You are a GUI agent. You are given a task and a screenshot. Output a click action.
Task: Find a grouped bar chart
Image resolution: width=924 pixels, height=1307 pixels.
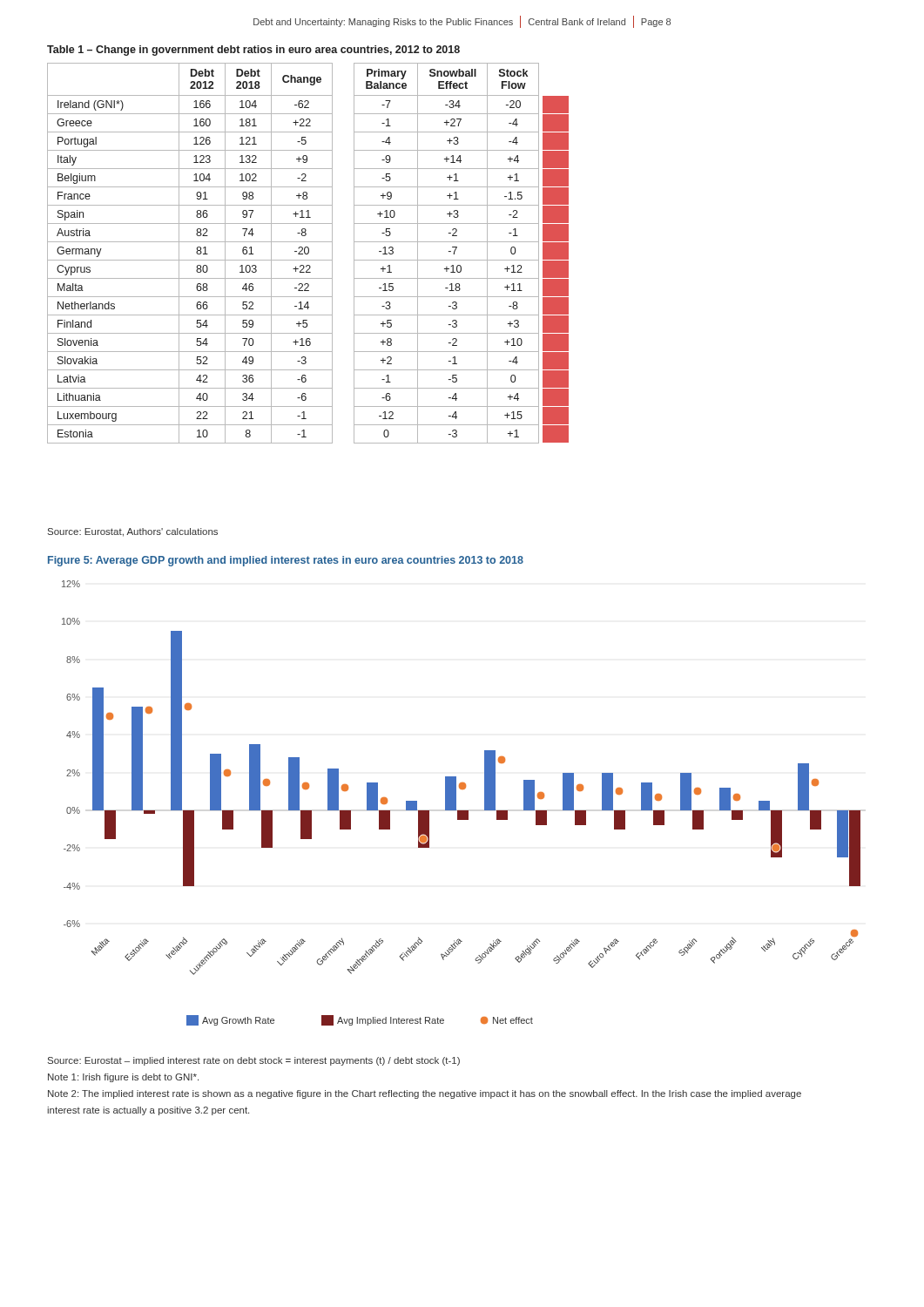pyautogui.click(x=461, y=806)
